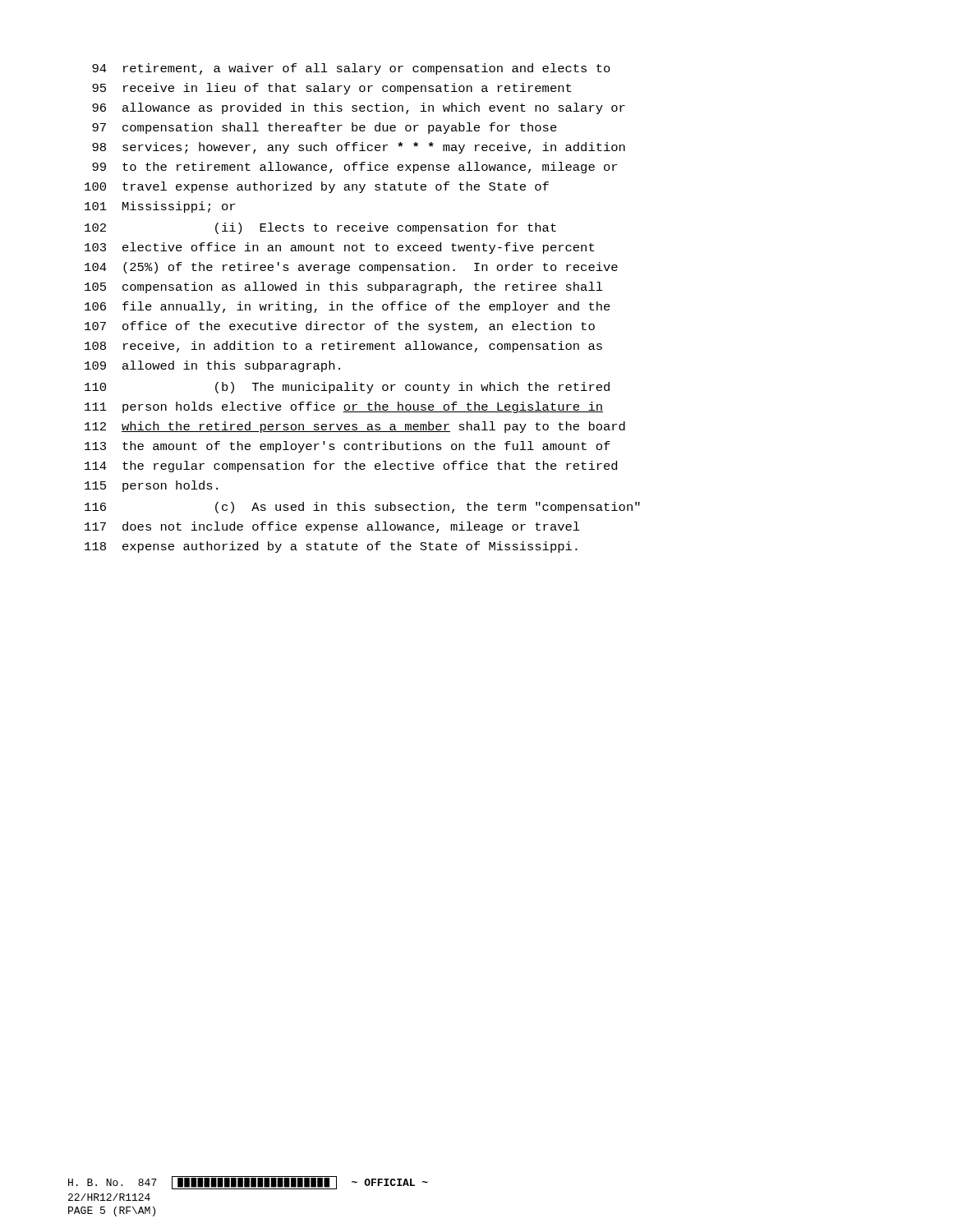Select the text block containing "102 (ii) Elects to receive compensation for that"
The image size is (953, 1232).
pos(476,297)
